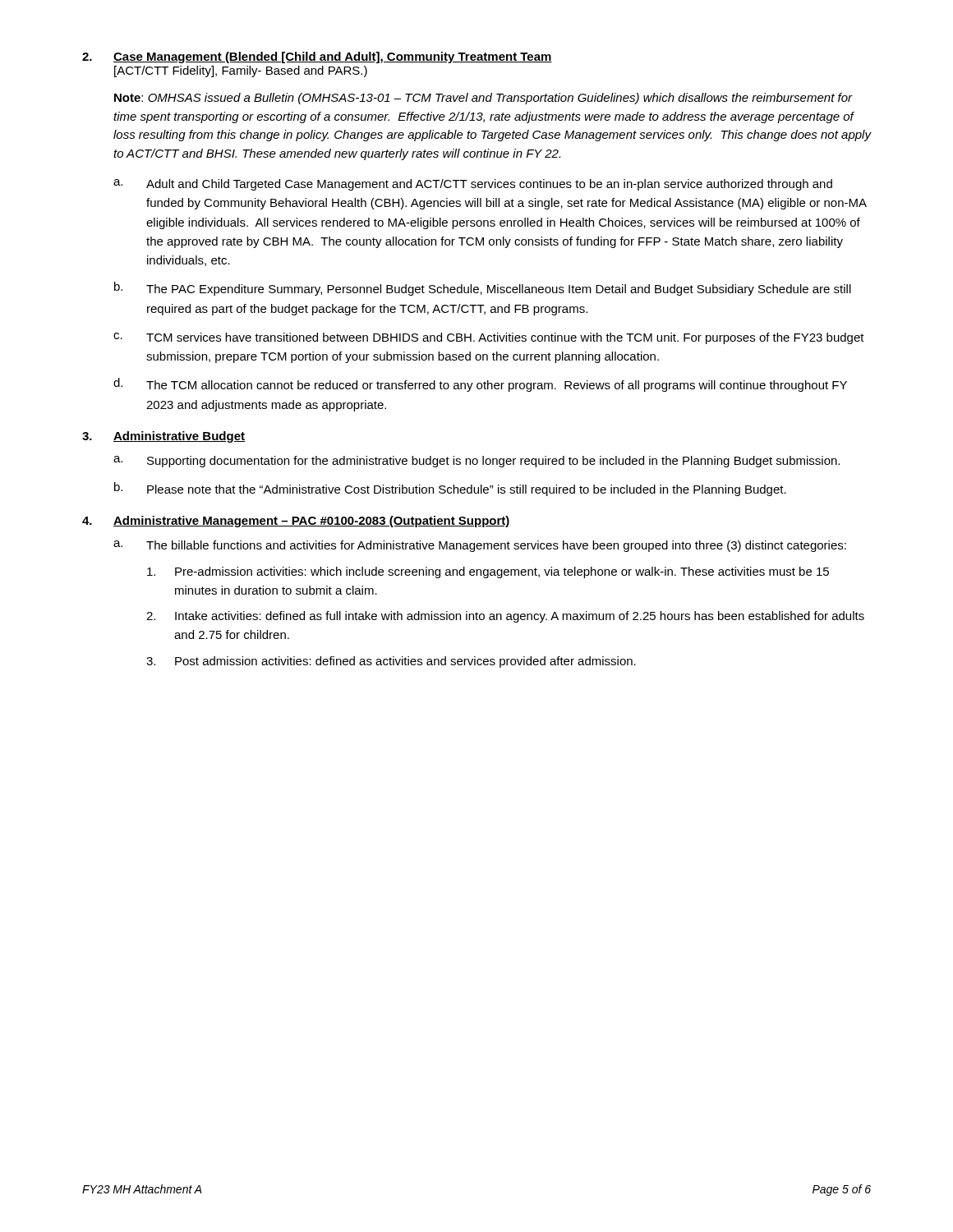Find the block on this page that starts "c. TCM services have transitioned between"
Viewport: 953px width, 1232px height.
[x=492, y=347]
